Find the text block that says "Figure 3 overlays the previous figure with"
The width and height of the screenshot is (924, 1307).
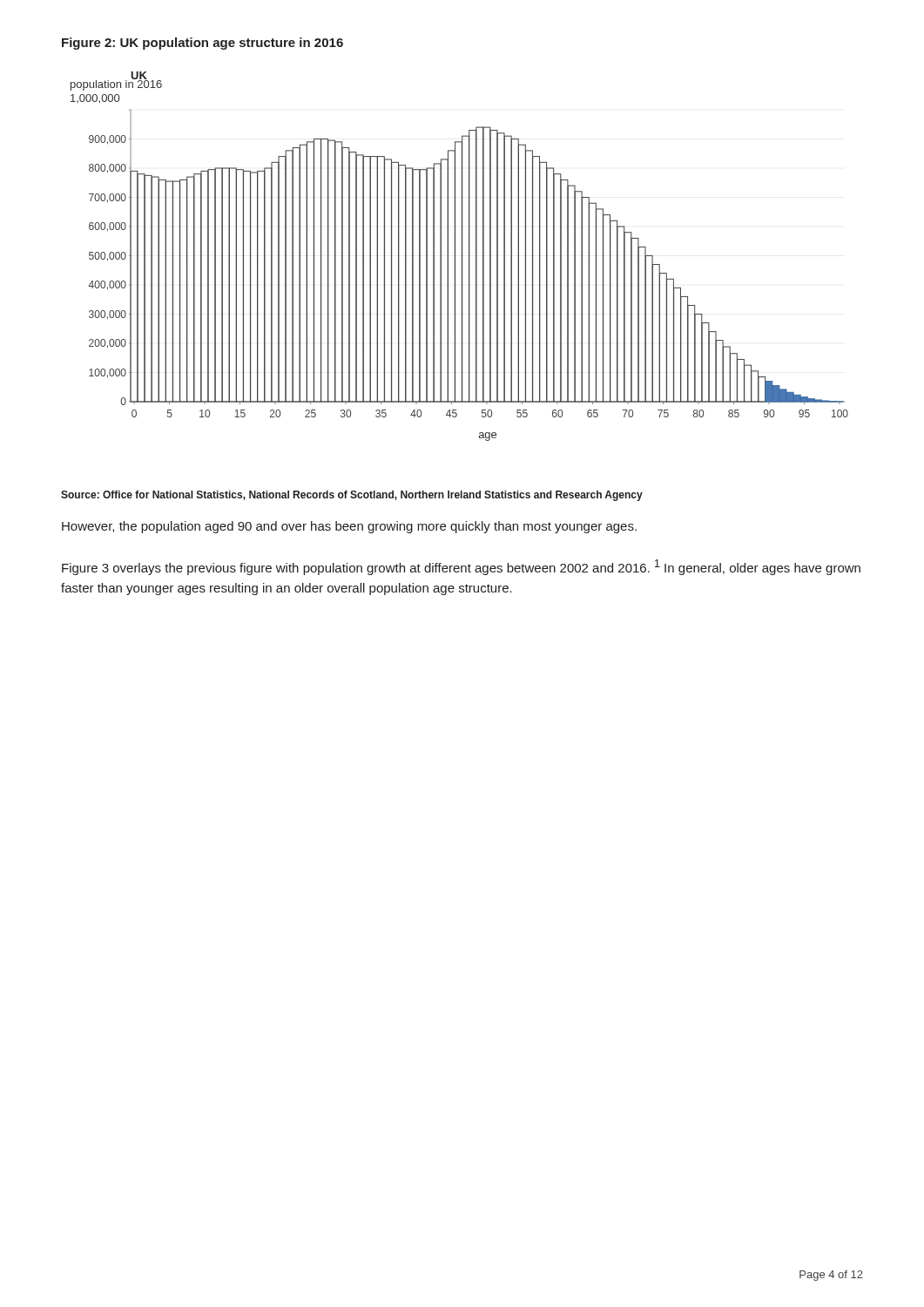coord(461,576)
